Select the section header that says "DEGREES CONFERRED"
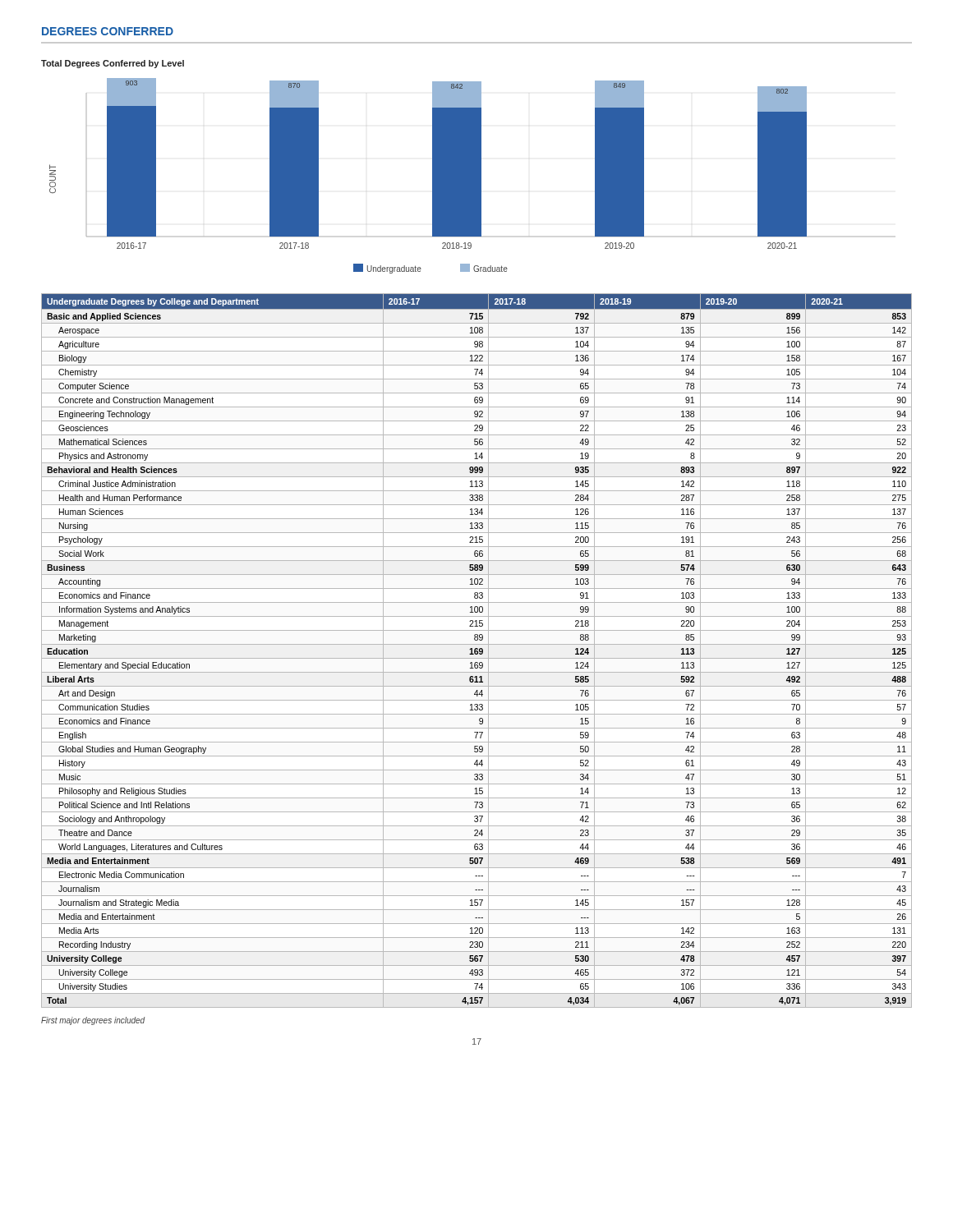The width and height of the screenshot is (953, 1232). pos(107,31)
